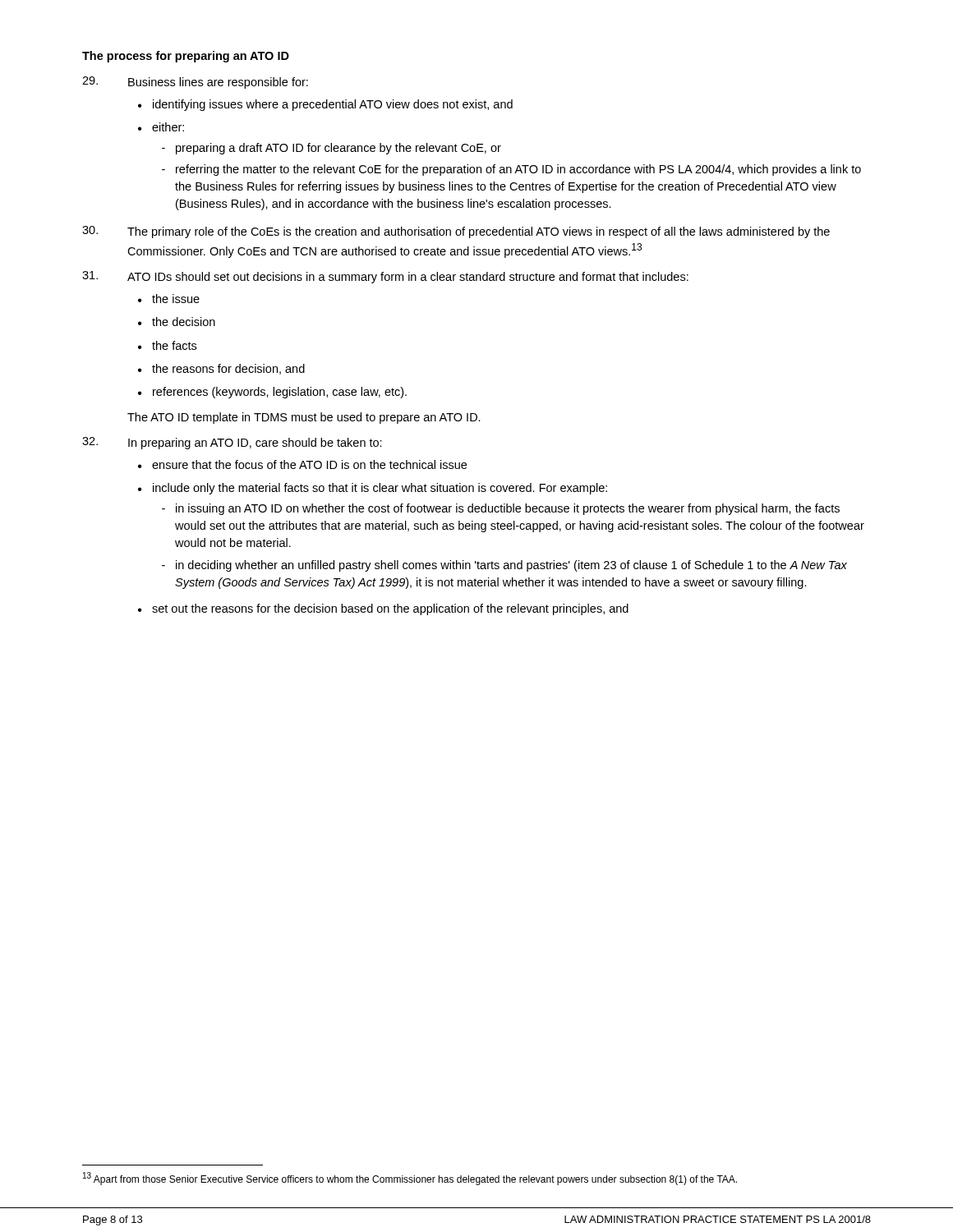Image resolution: width=953 pixels, height=1232 pixels.
Task: Locate the block starting "• references (keywords, legislation, case"
Action: (272, 393)
